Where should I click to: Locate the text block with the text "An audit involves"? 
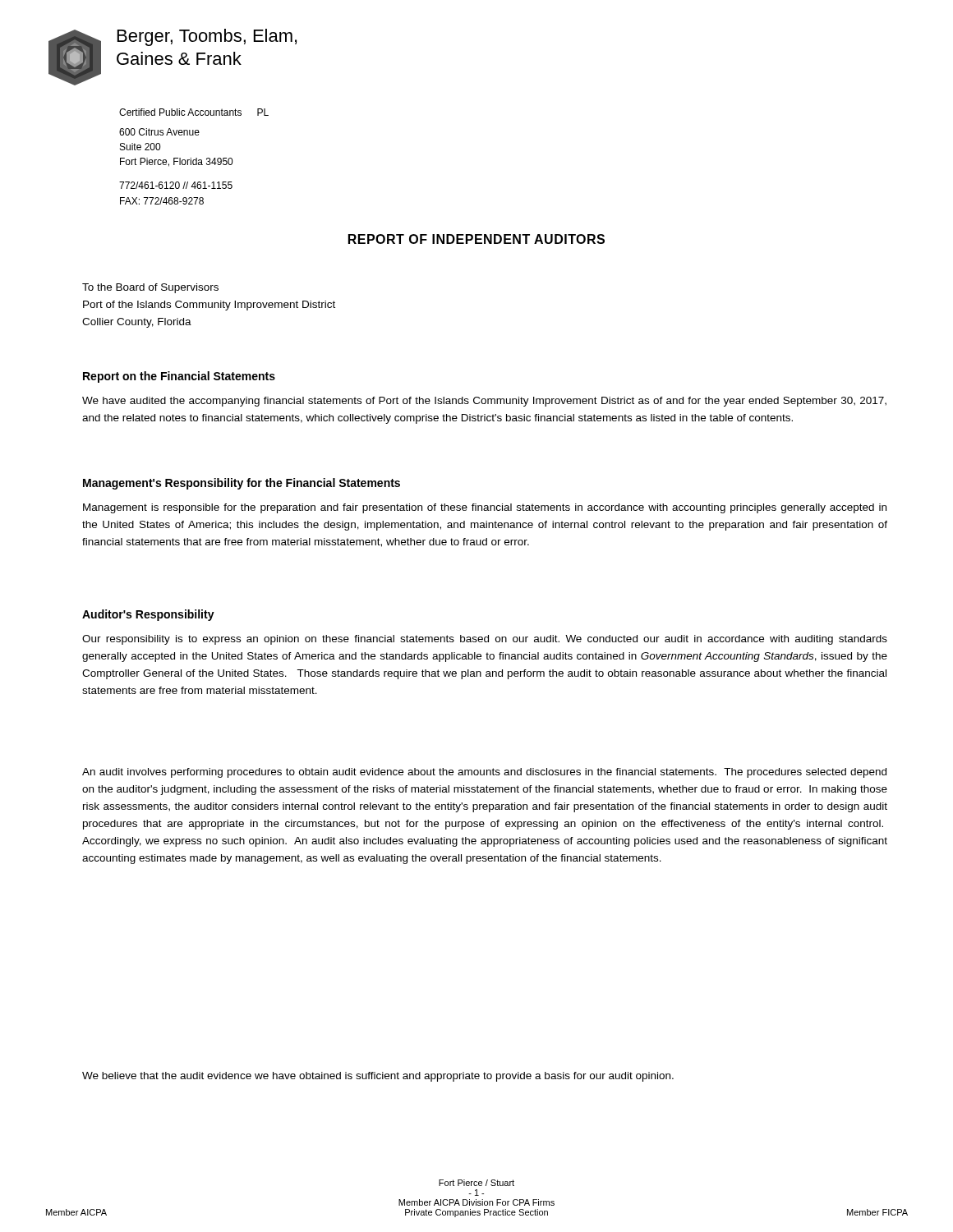click(x=485, y=815)
